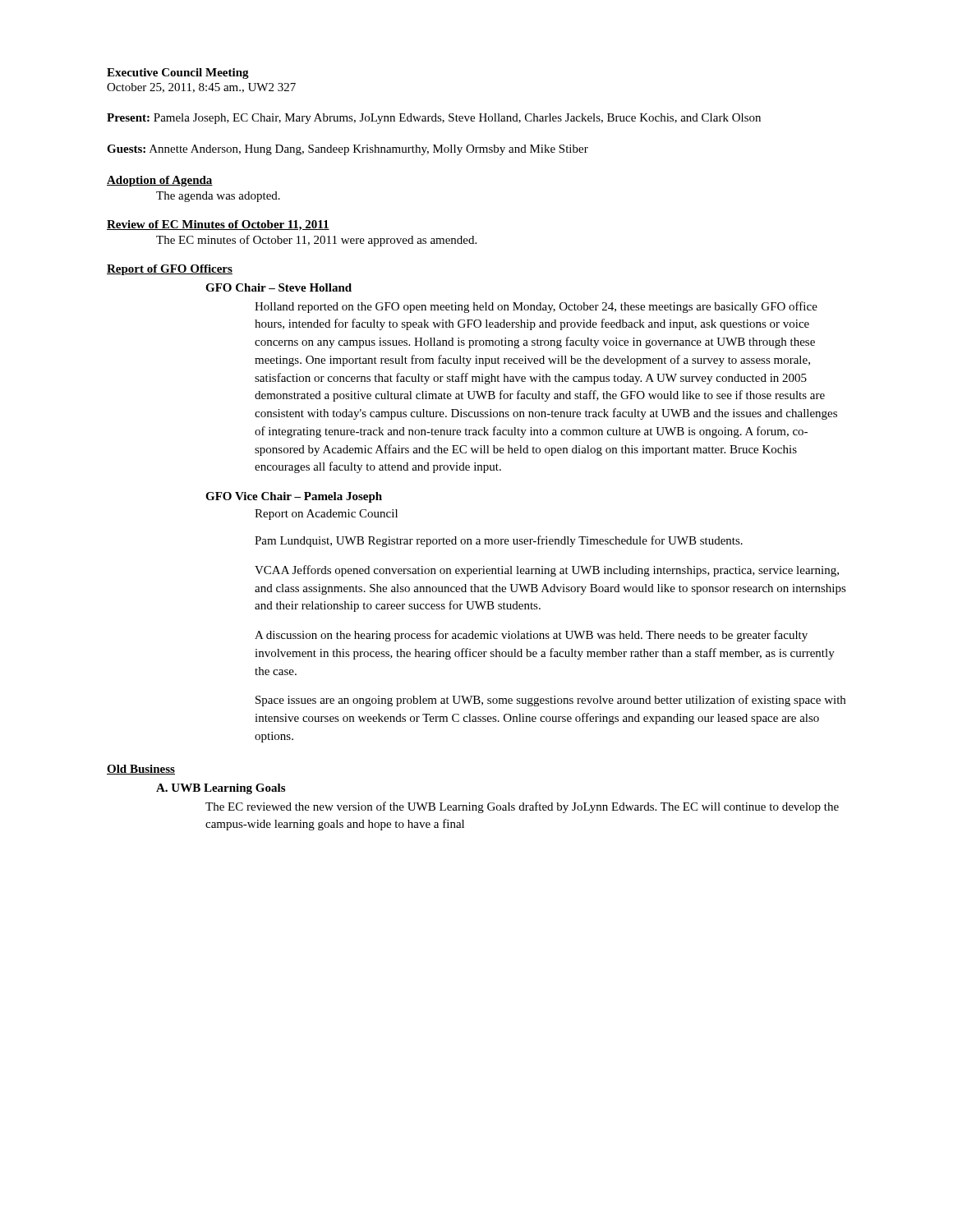Find the text block that reads "VCAA Jeffords opened conversation on experiential learning at"

(550, 588)
